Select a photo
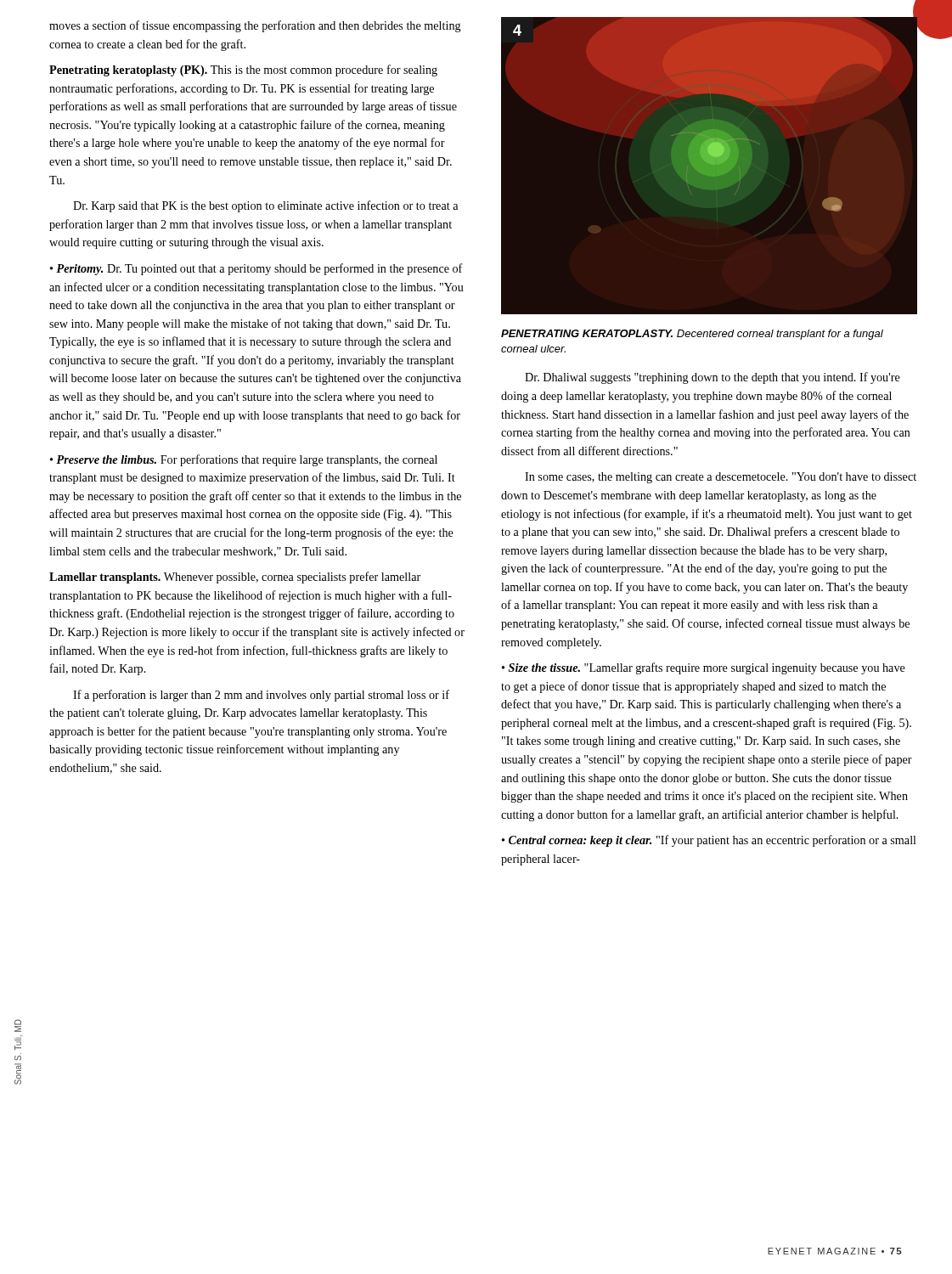This screenshot has height=1274, width=952. pyautogui.click(x=709, y=168)
